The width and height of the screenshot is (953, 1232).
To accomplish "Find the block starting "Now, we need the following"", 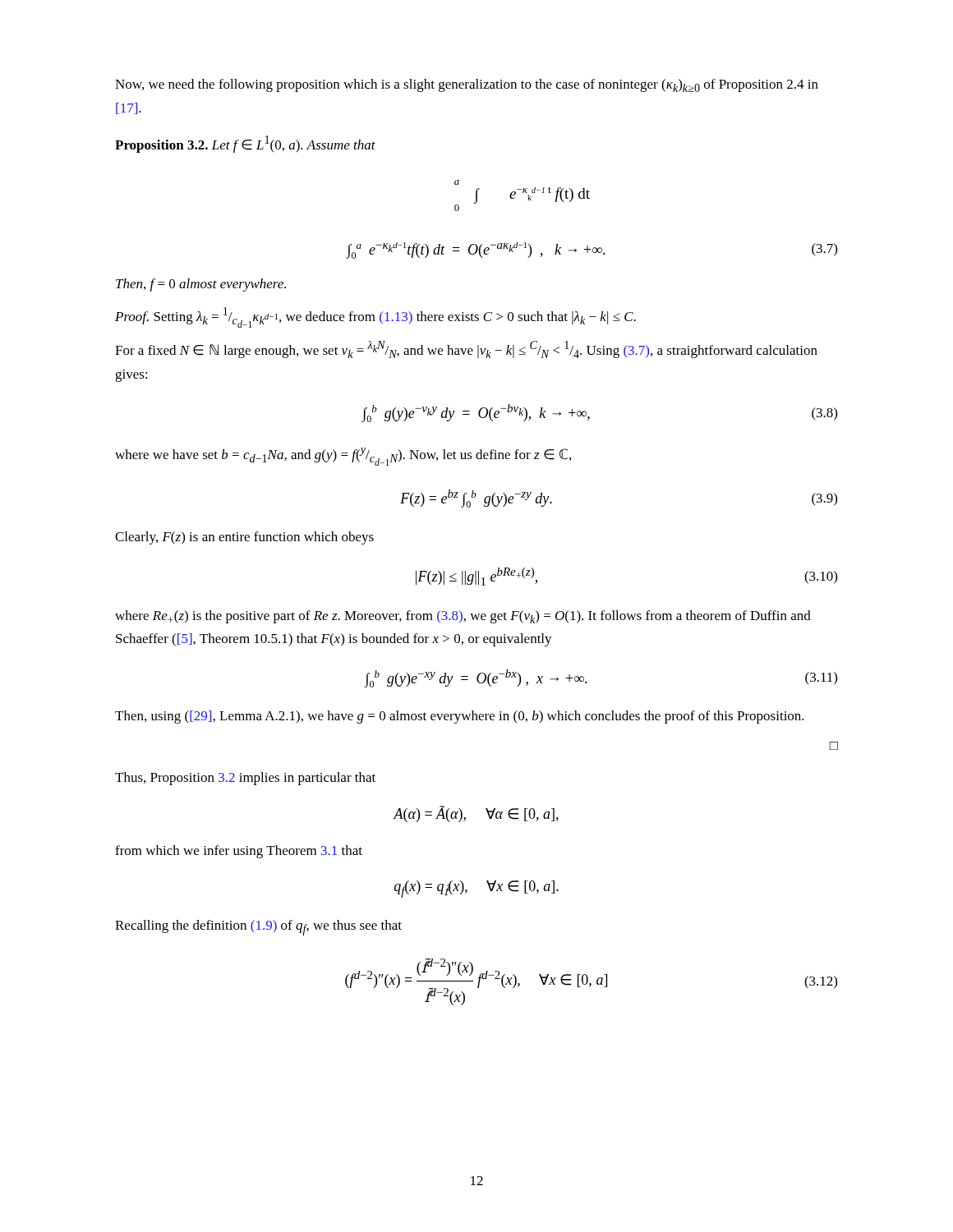I will 476,96.
